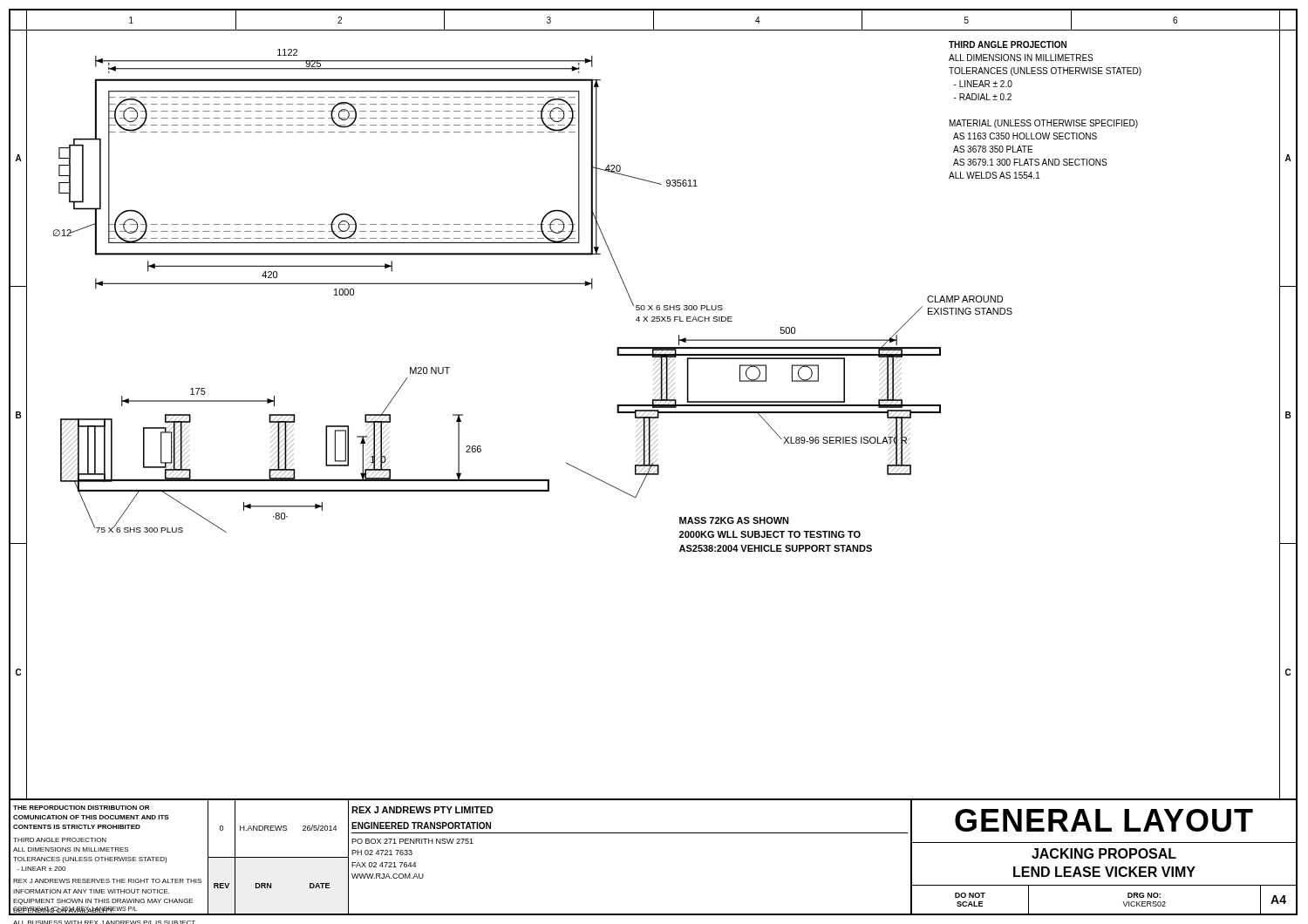The image size is (1308, 924).
Task: Find the region starting "ALL BUSINESS WITH REX"
Action: tap(104, 921)
